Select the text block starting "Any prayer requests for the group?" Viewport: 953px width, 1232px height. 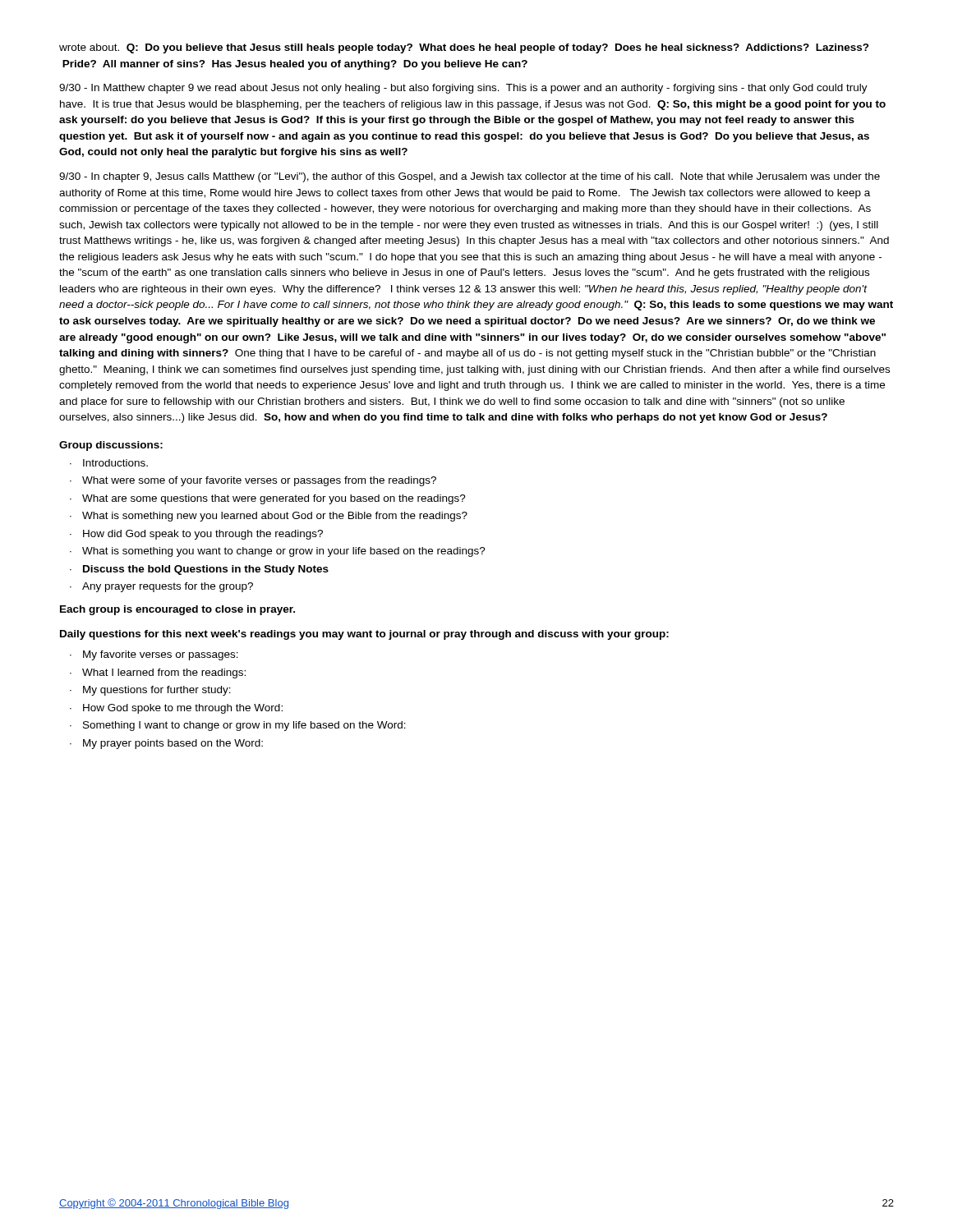tap(168, 586)
